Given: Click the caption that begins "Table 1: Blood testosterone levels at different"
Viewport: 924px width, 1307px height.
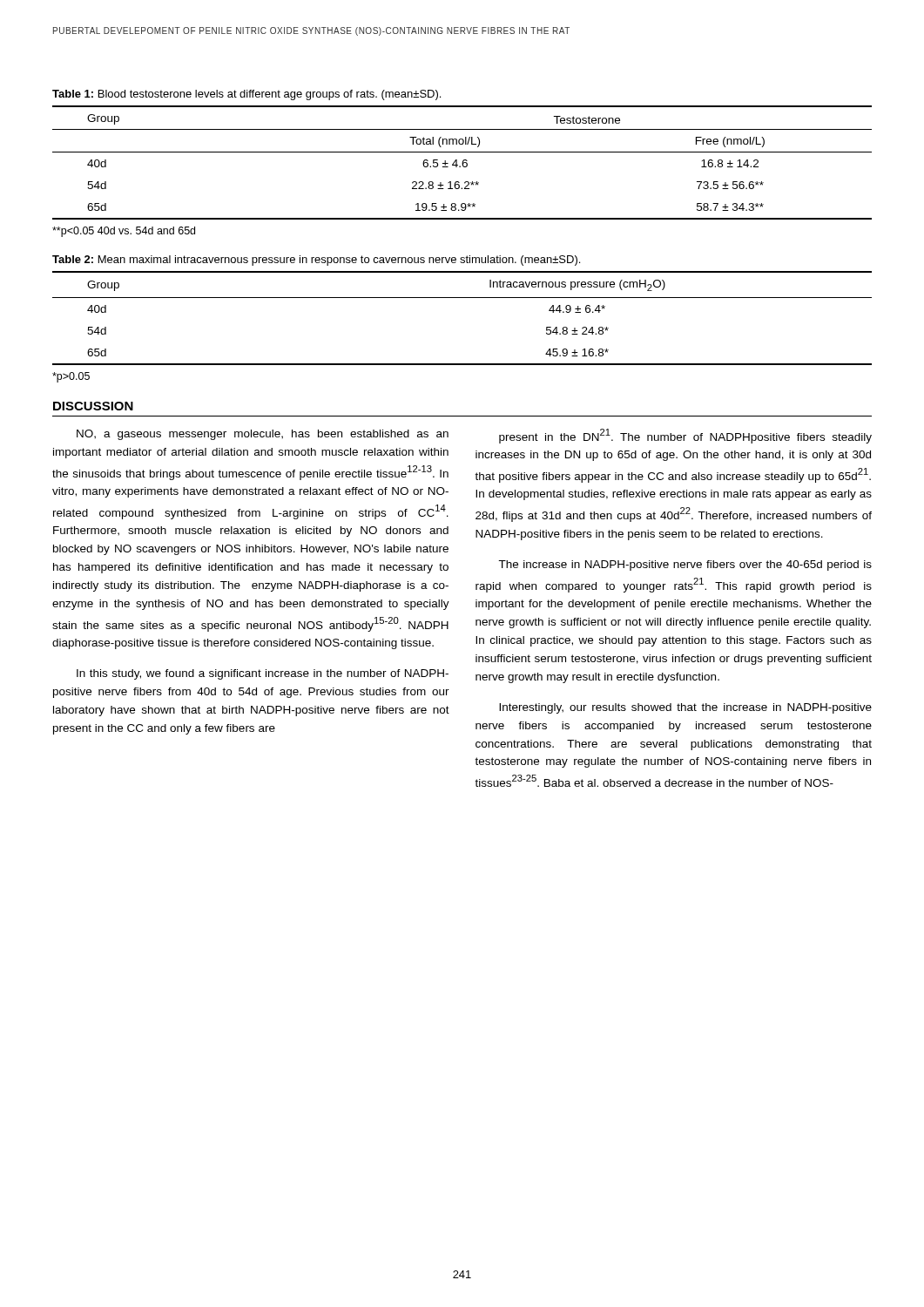Looking at the screenshot, I should pyautogui.click(x=247, y=94).
